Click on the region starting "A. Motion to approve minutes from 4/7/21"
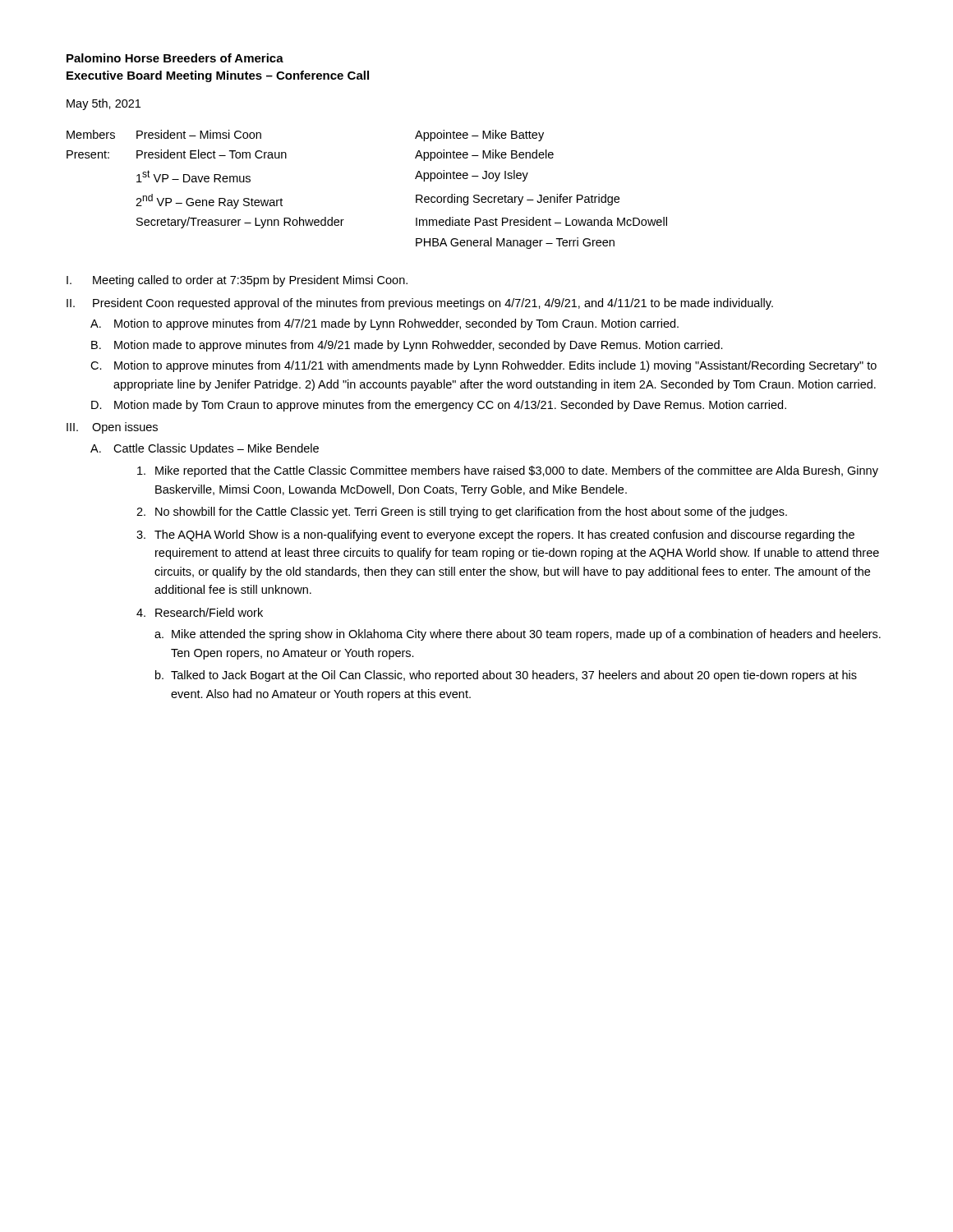The height and width of the screenshot is (1232, 953). 385,324
